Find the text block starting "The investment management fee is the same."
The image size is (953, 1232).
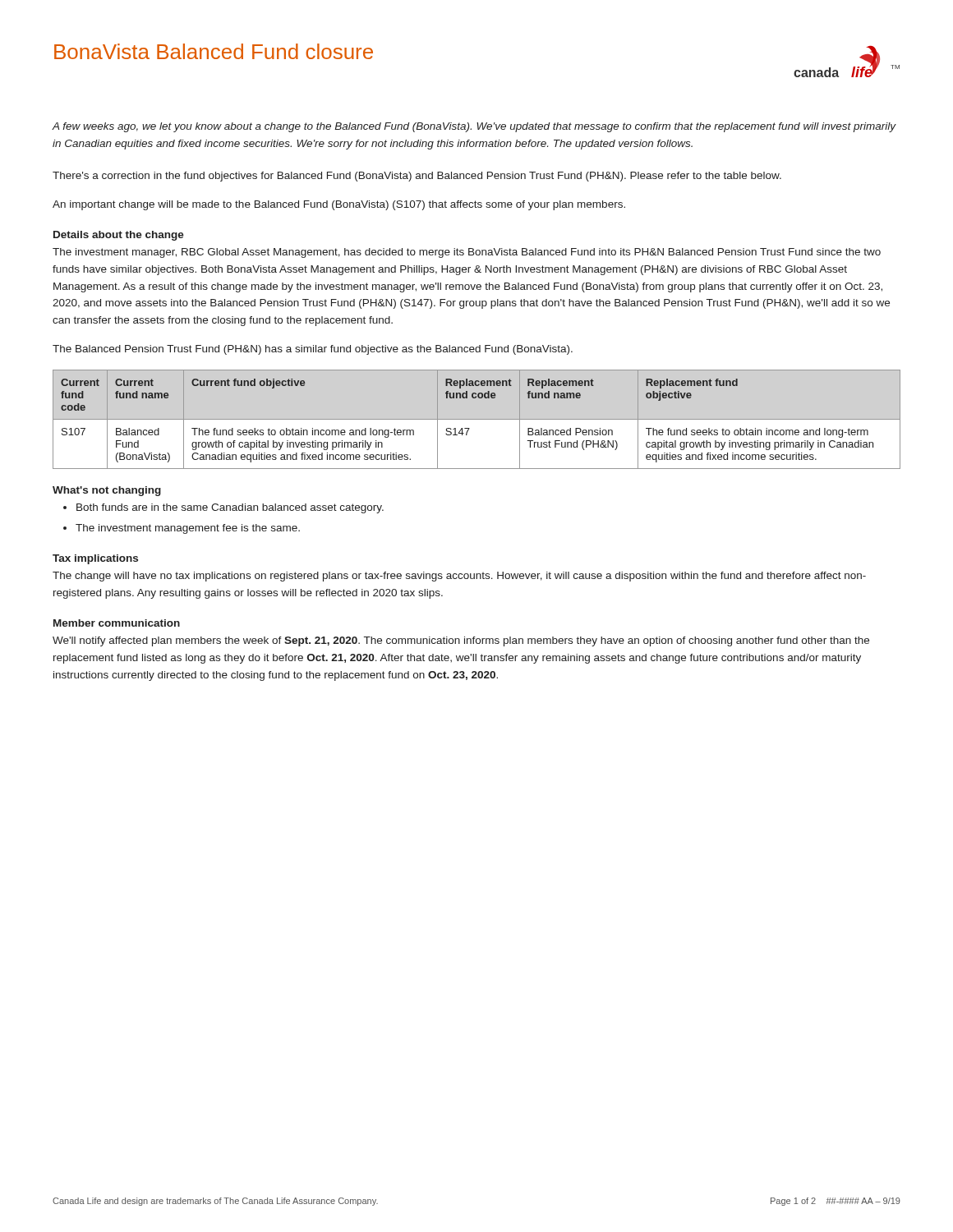pos(188,528)
